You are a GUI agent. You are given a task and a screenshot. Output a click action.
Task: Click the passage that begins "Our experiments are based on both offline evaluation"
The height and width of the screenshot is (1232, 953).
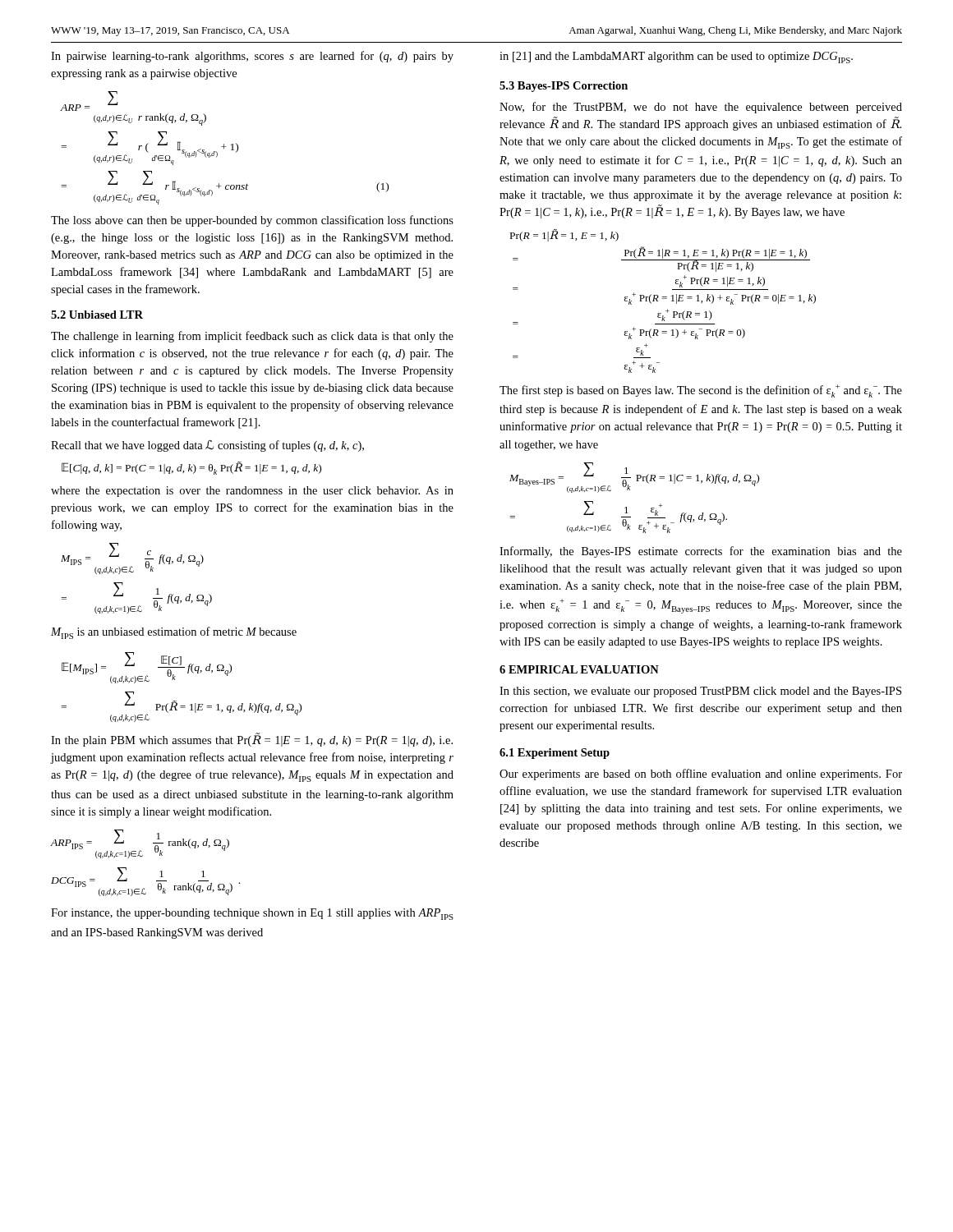point(701,809)
